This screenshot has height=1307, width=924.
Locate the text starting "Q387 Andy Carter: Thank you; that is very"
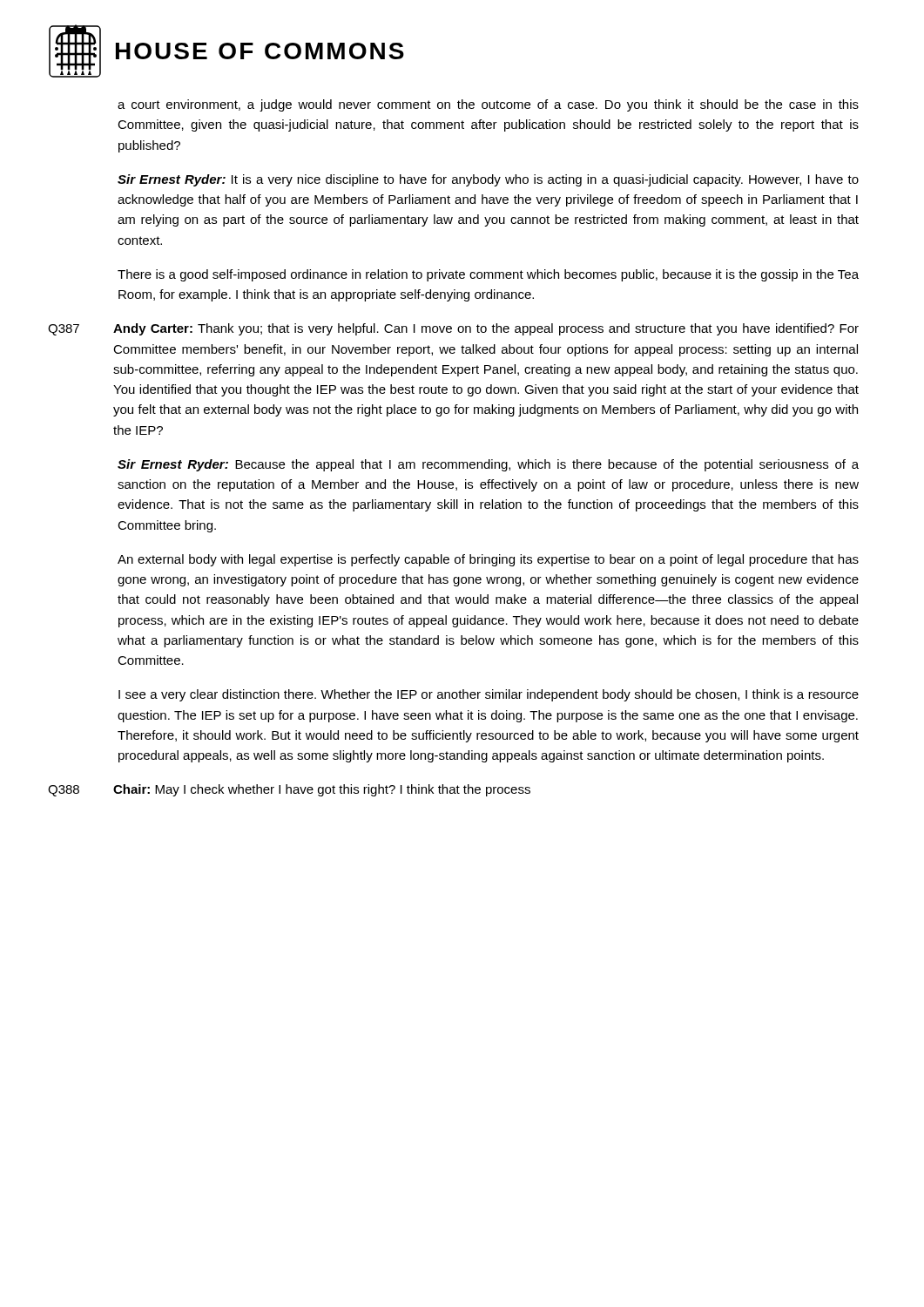coord(453,379)
